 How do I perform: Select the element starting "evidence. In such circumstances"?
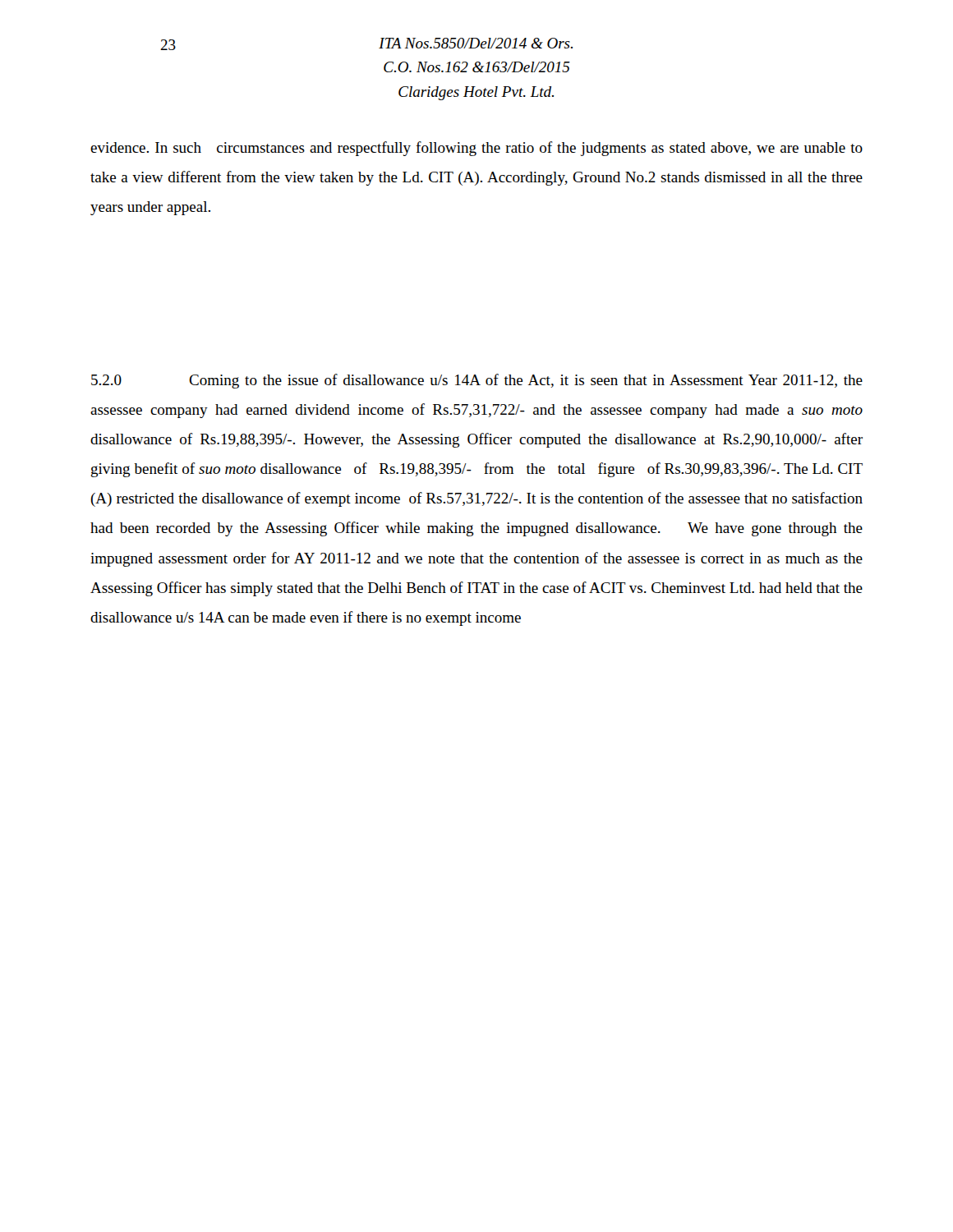tap(476, 177)
